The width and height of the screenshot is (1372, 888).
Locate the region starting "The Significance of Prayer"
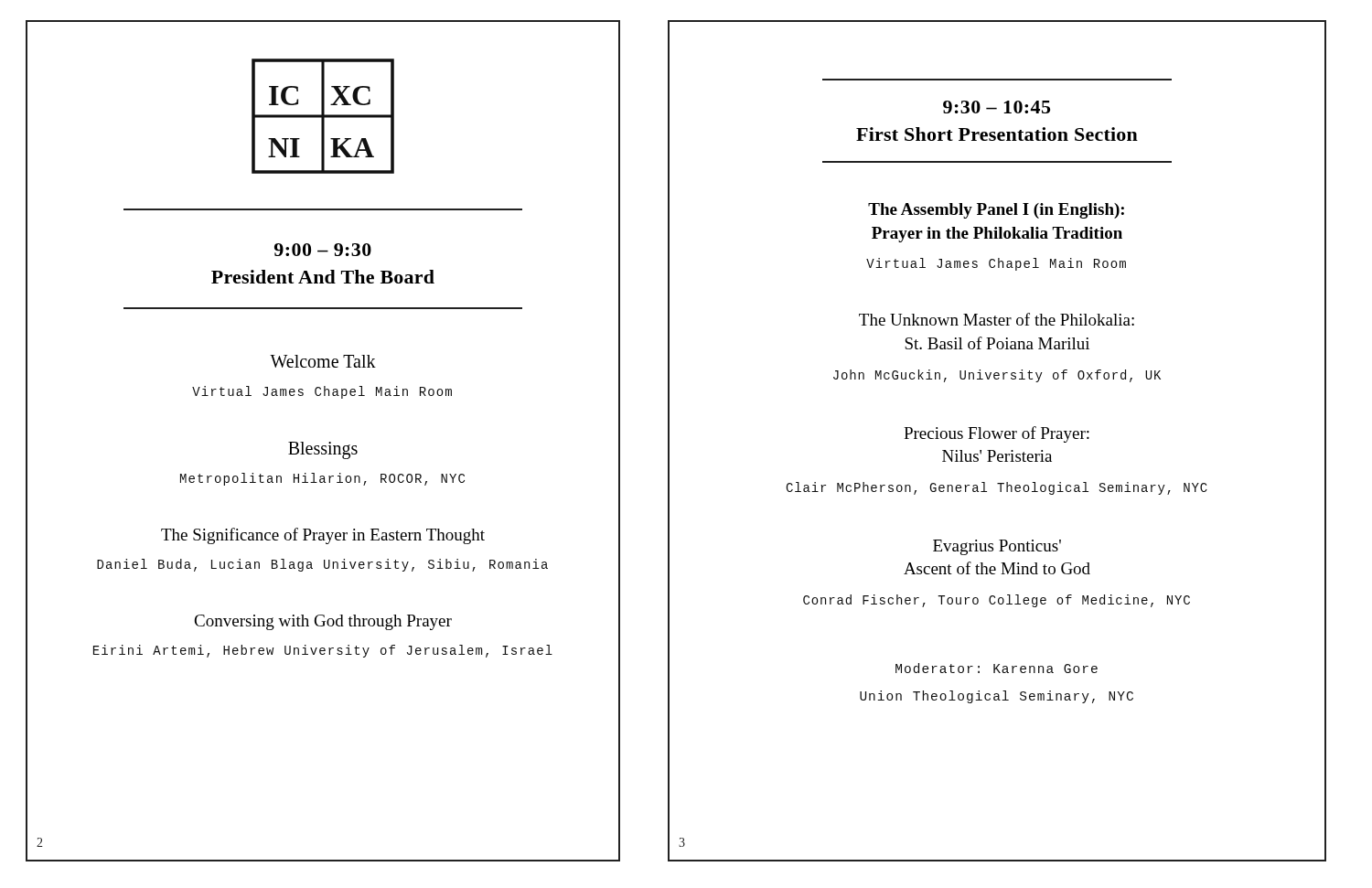[323, 549]
